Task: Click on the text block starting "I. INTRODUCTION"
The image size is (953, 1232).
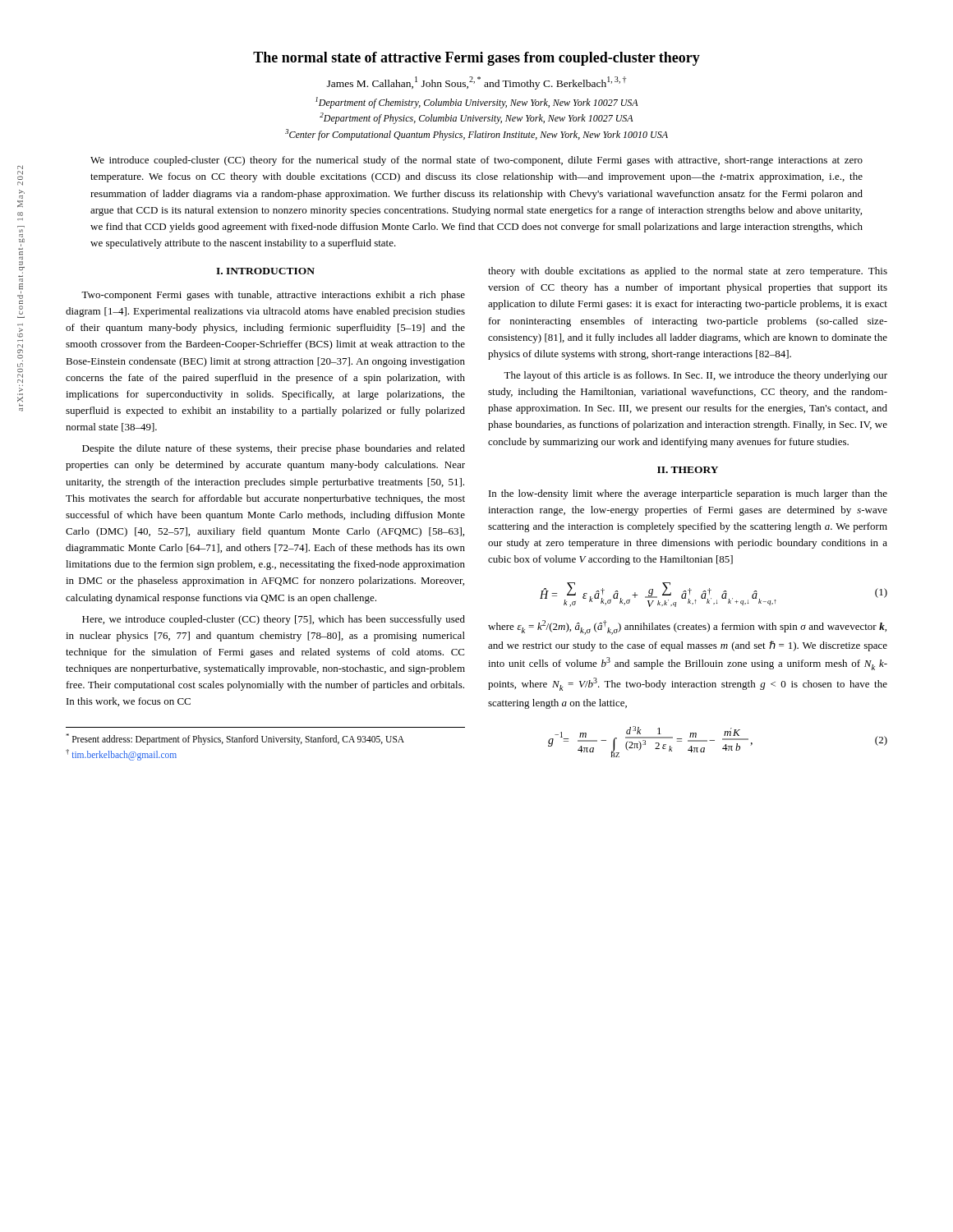Action: (265, 271)
